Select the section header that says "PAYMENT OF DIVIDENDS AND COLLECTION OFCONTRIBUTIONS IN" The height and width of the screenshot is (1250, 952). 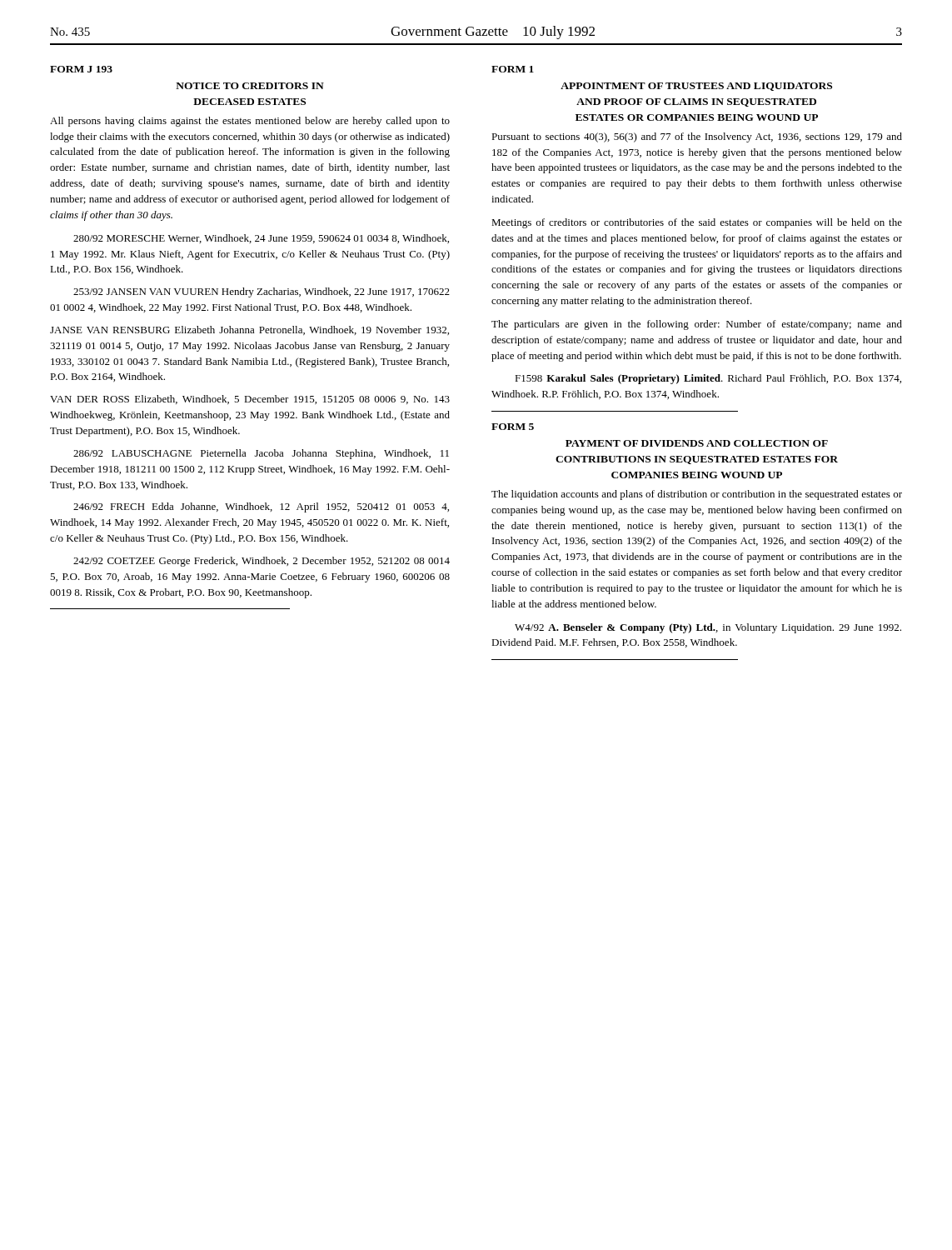(697, 459)
